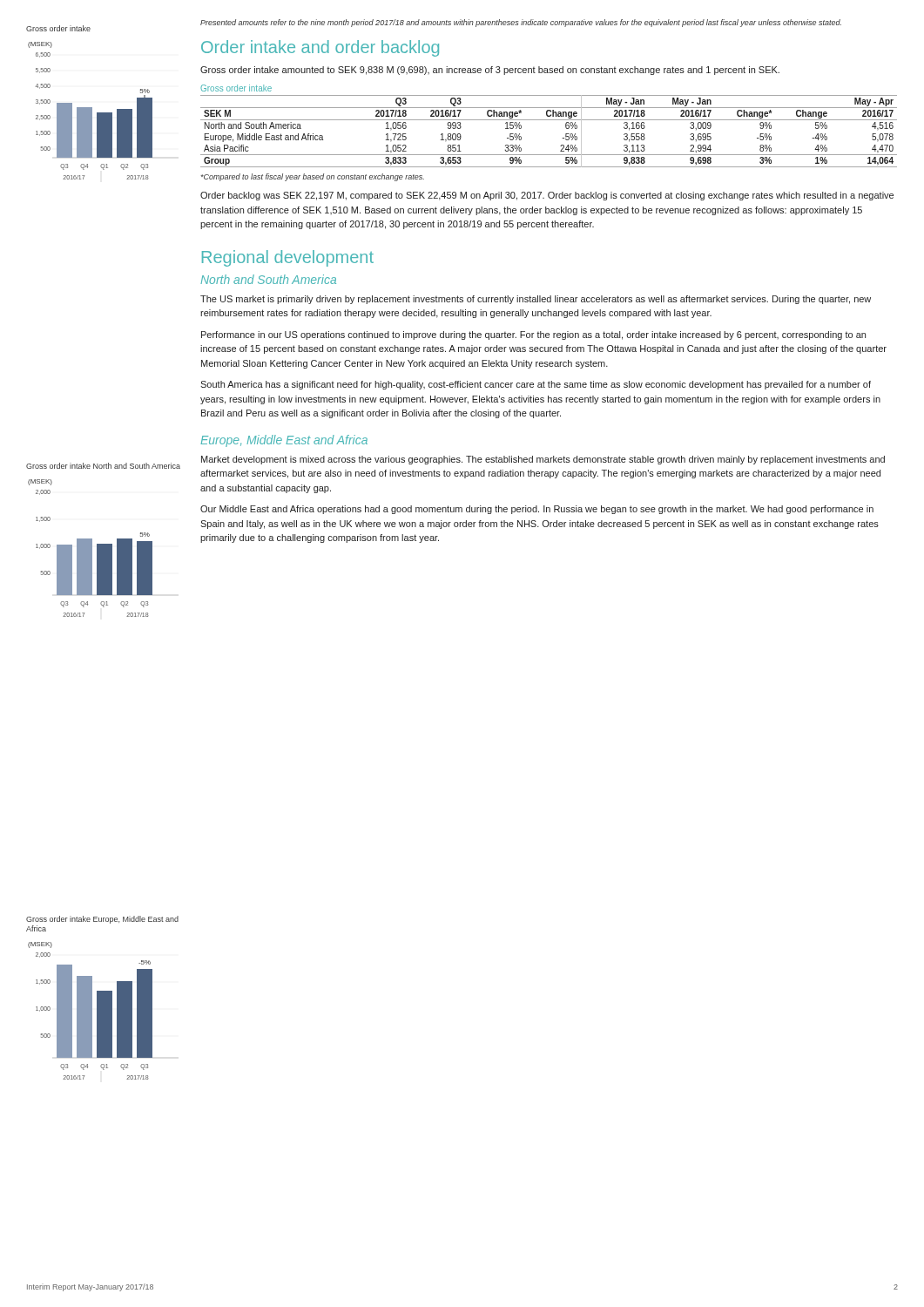Locate the region starting "South America has a significant need for high-quality,"

(540, 399)
